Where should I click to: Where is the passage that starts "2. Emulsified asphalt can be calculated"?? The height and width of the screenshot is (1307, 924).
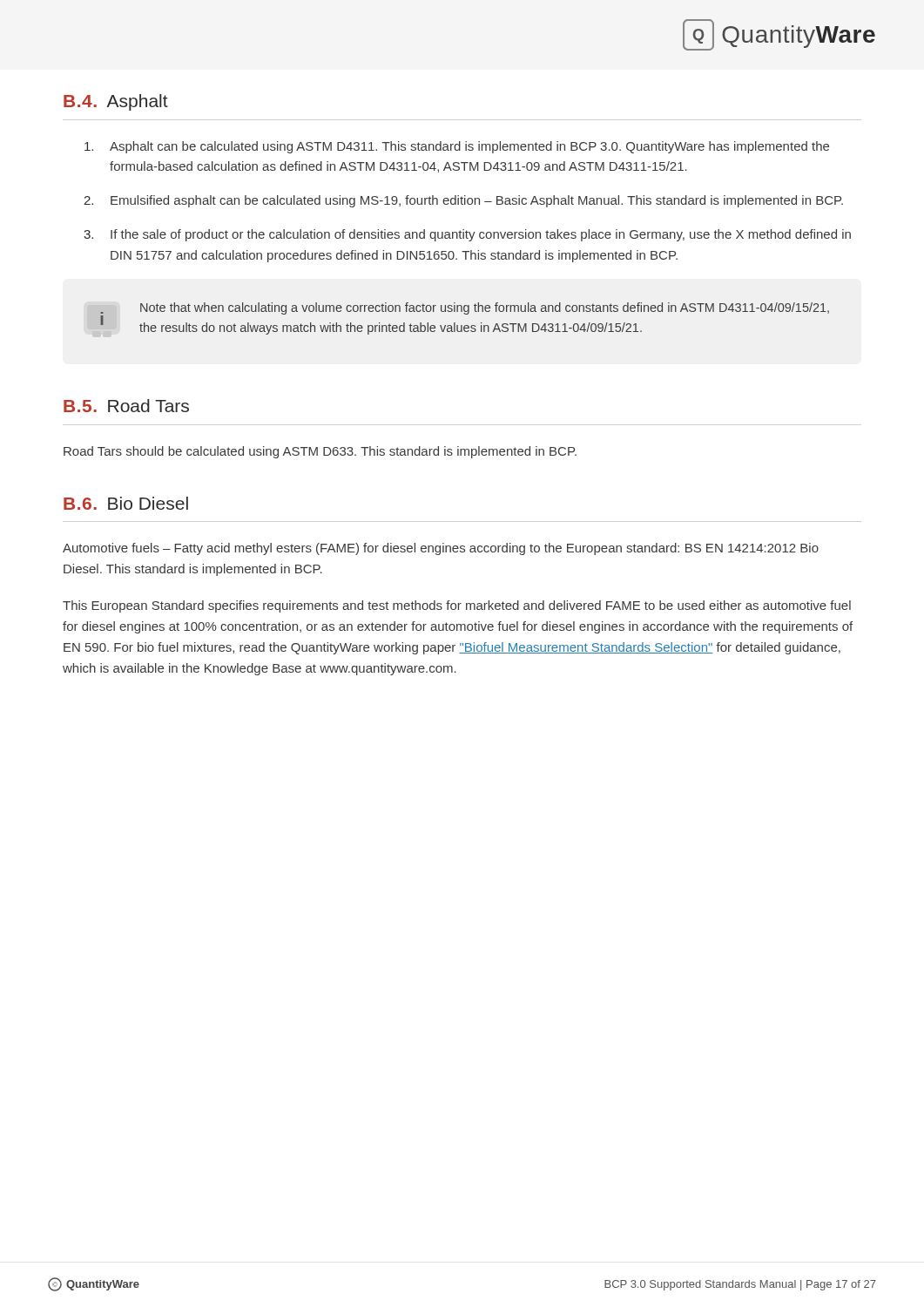(x=464, y=200)
